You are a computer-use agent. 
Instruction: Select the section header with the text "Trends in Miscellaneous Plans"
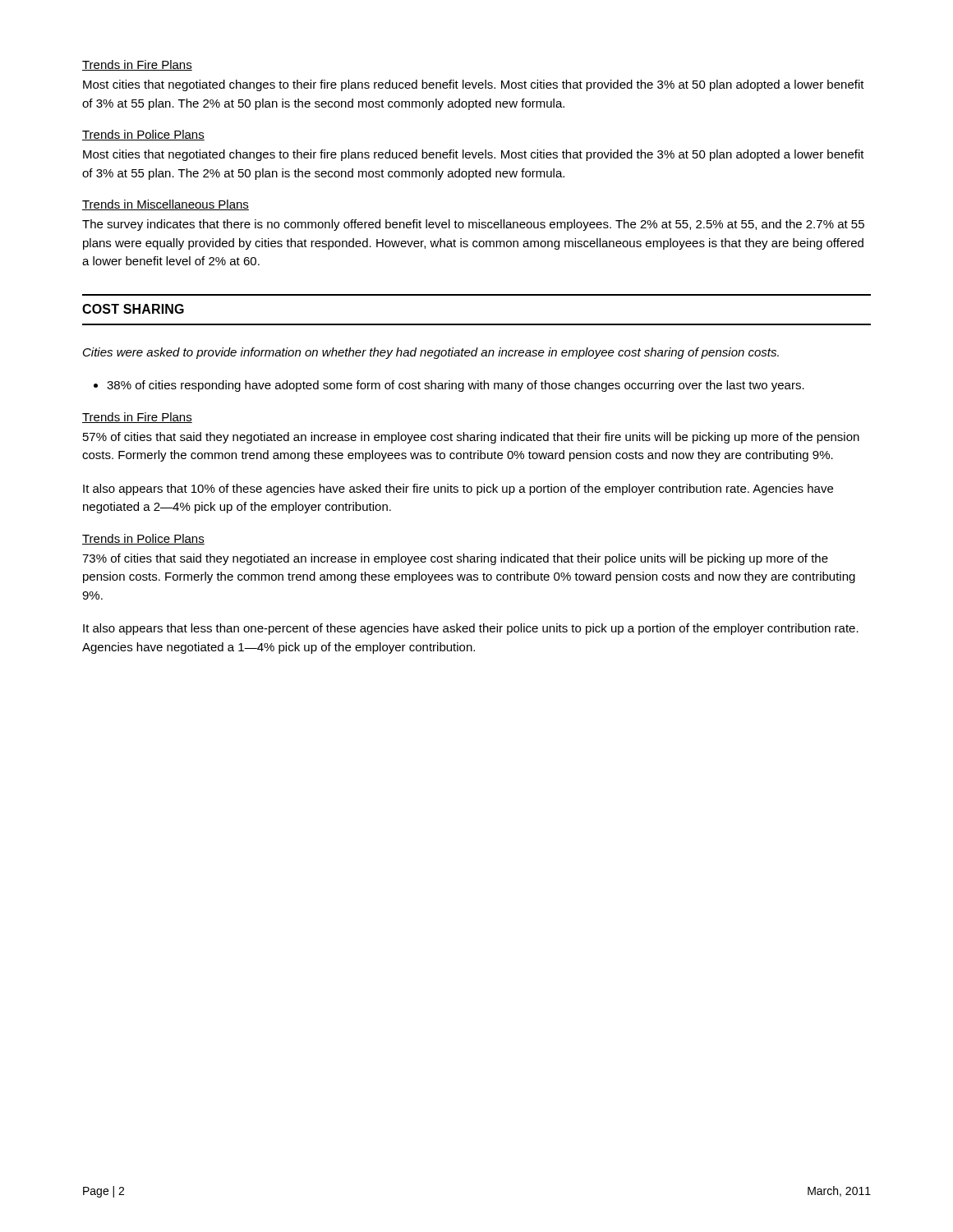[x=166, y=205]
